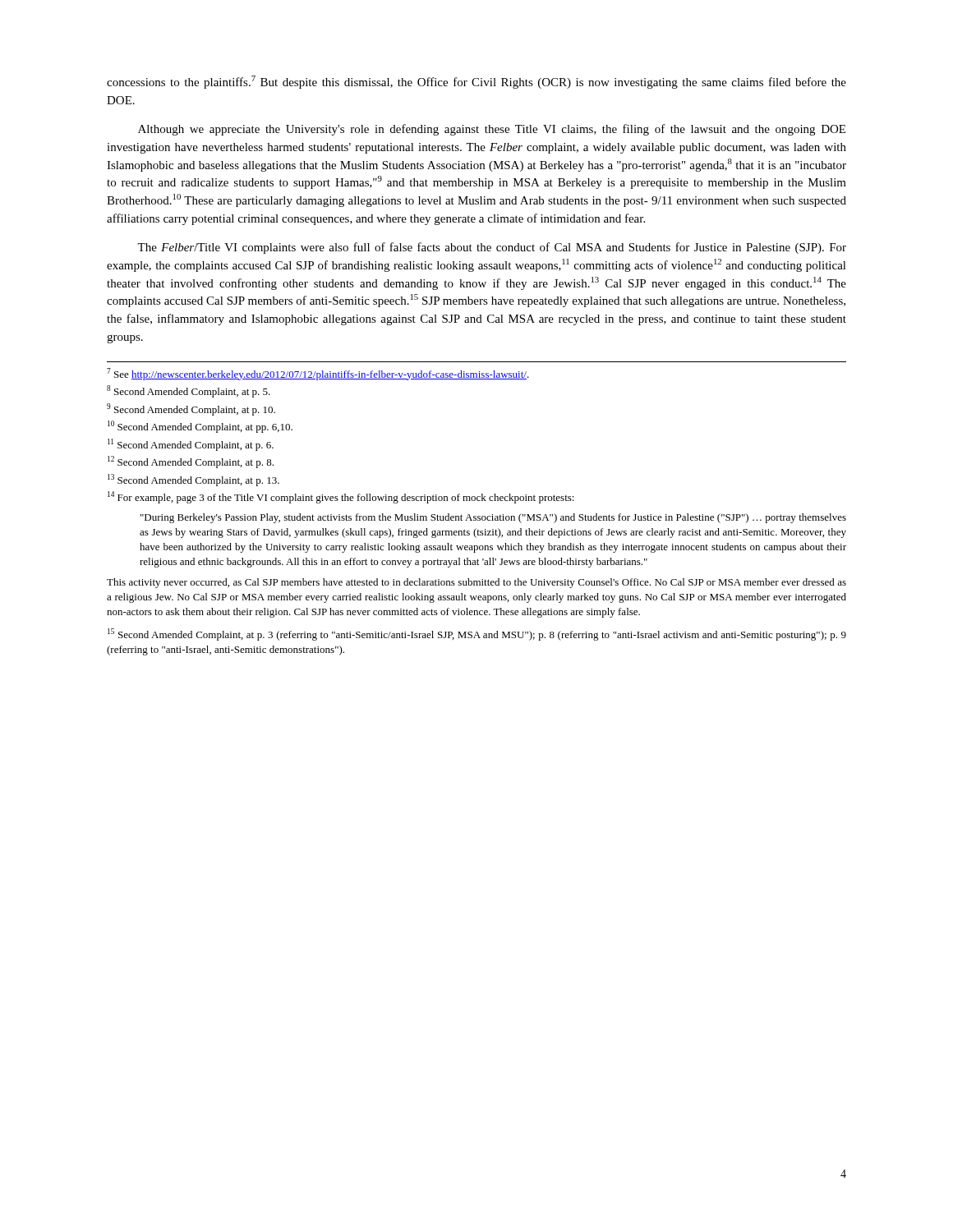Click on the footnote containing "12 Second Amended Complaint, at p."
This screenshot has height=1232, width=953.
tap(191, 462)
